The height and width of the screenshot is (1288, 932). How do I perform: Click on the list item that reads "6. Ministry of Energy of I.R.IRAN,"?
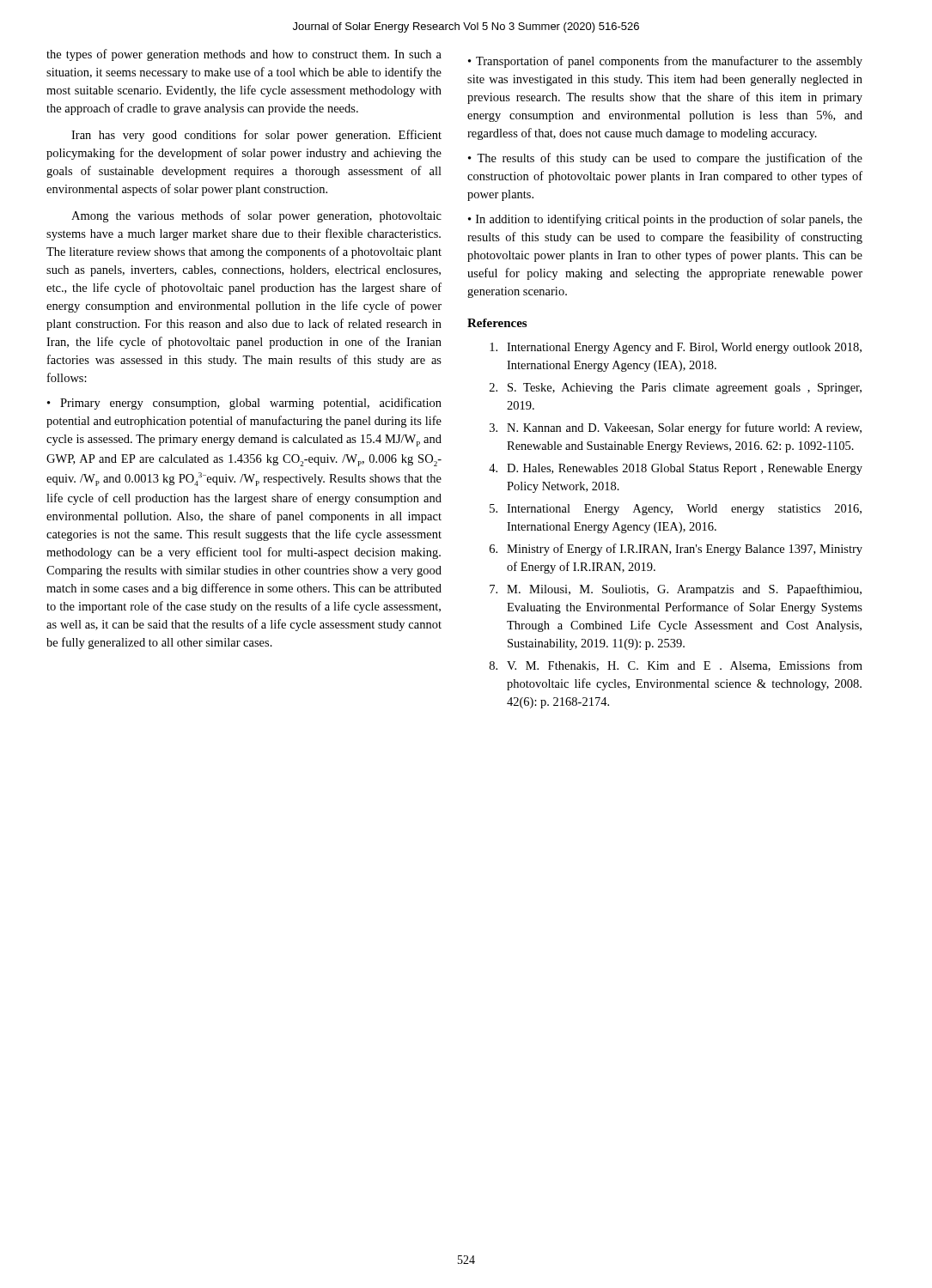[665, 558]
